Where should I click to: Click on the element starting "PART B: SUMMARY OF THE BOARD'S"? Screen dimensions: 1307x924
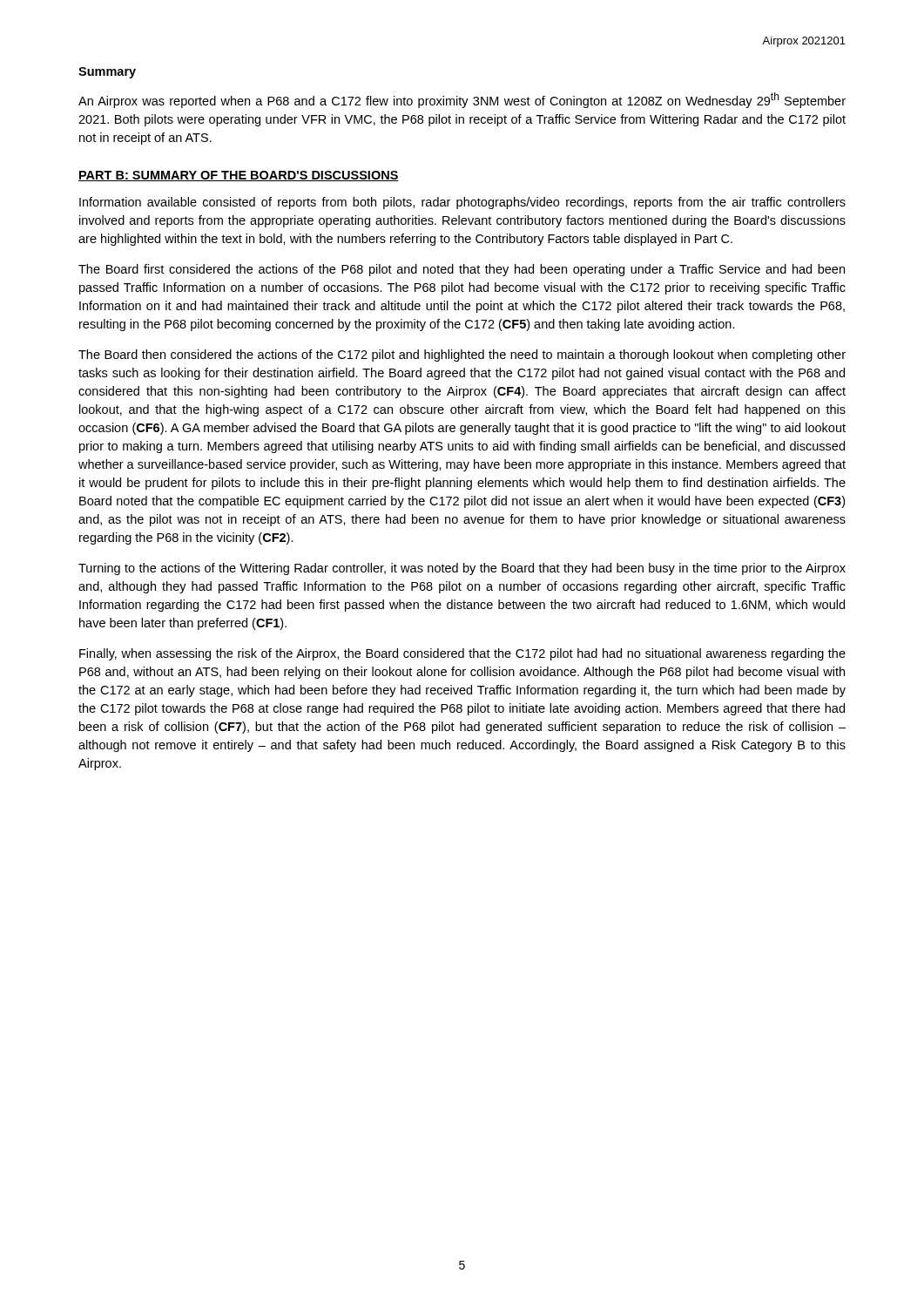pyautogui.click(x=238, y=175)
